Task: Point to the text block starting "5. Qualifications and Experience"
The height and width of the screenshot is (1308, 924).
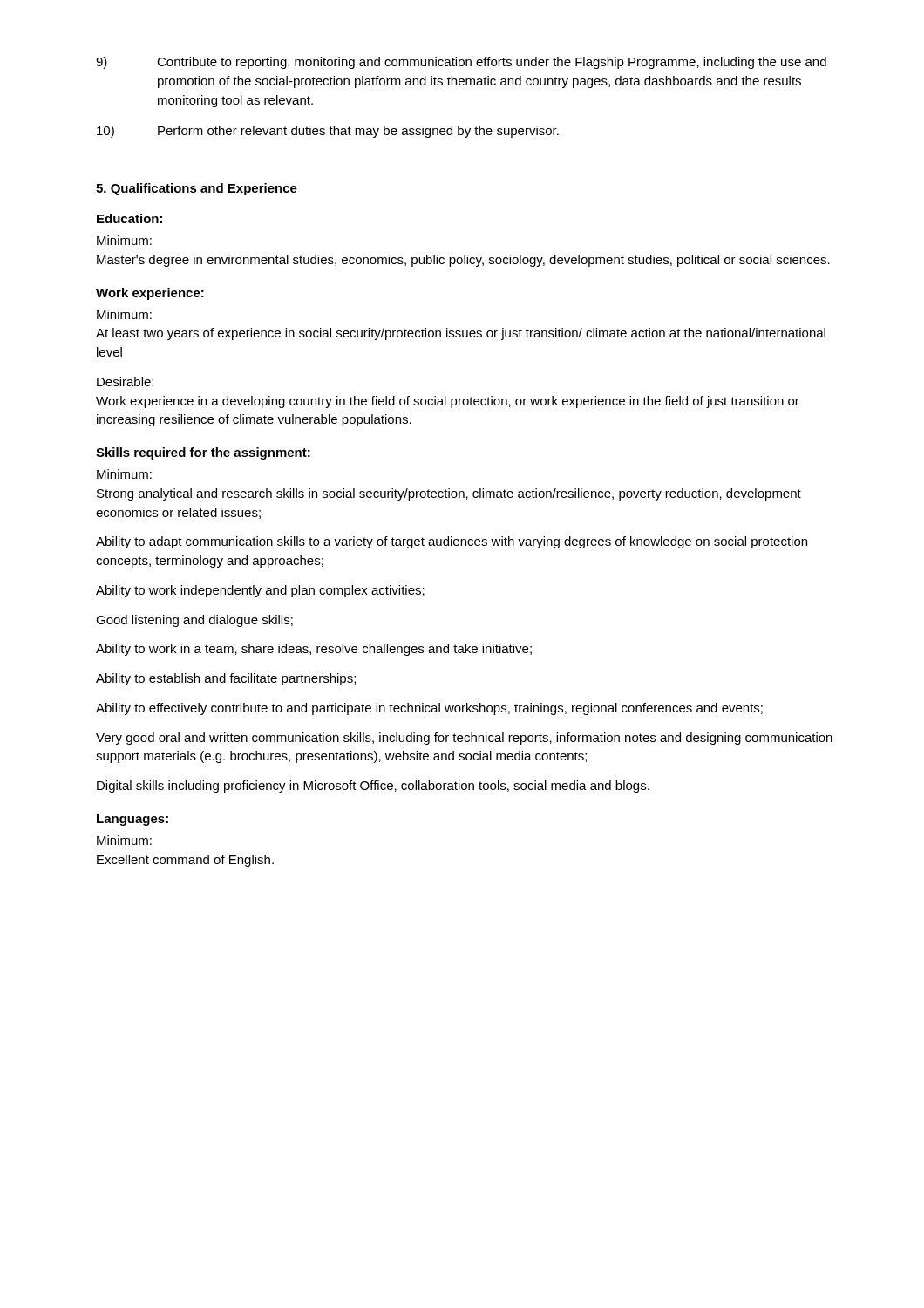Action: tap(197, 188)
